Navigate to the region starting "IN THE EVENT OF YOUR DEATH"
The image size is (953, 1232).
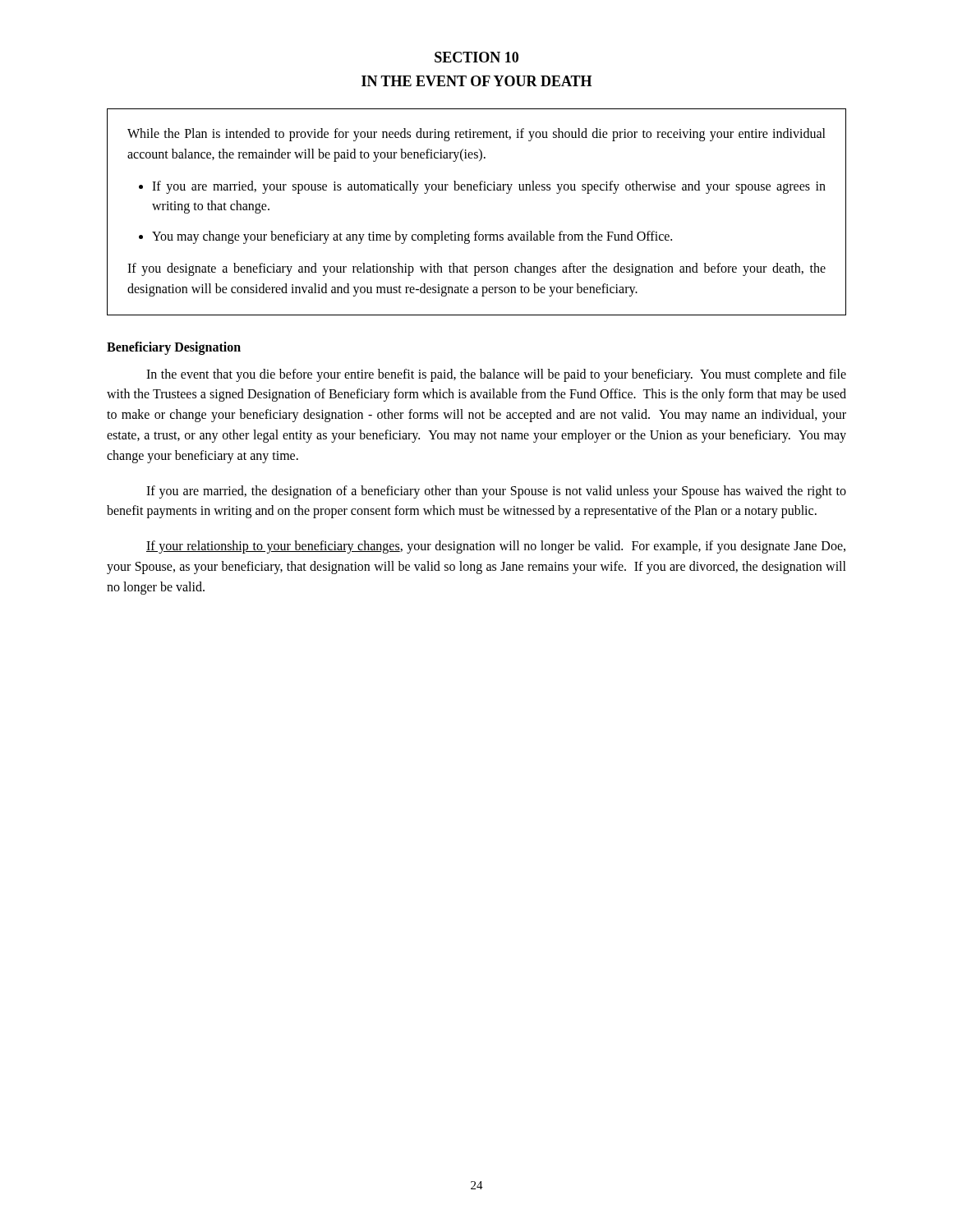click(476, 81)
